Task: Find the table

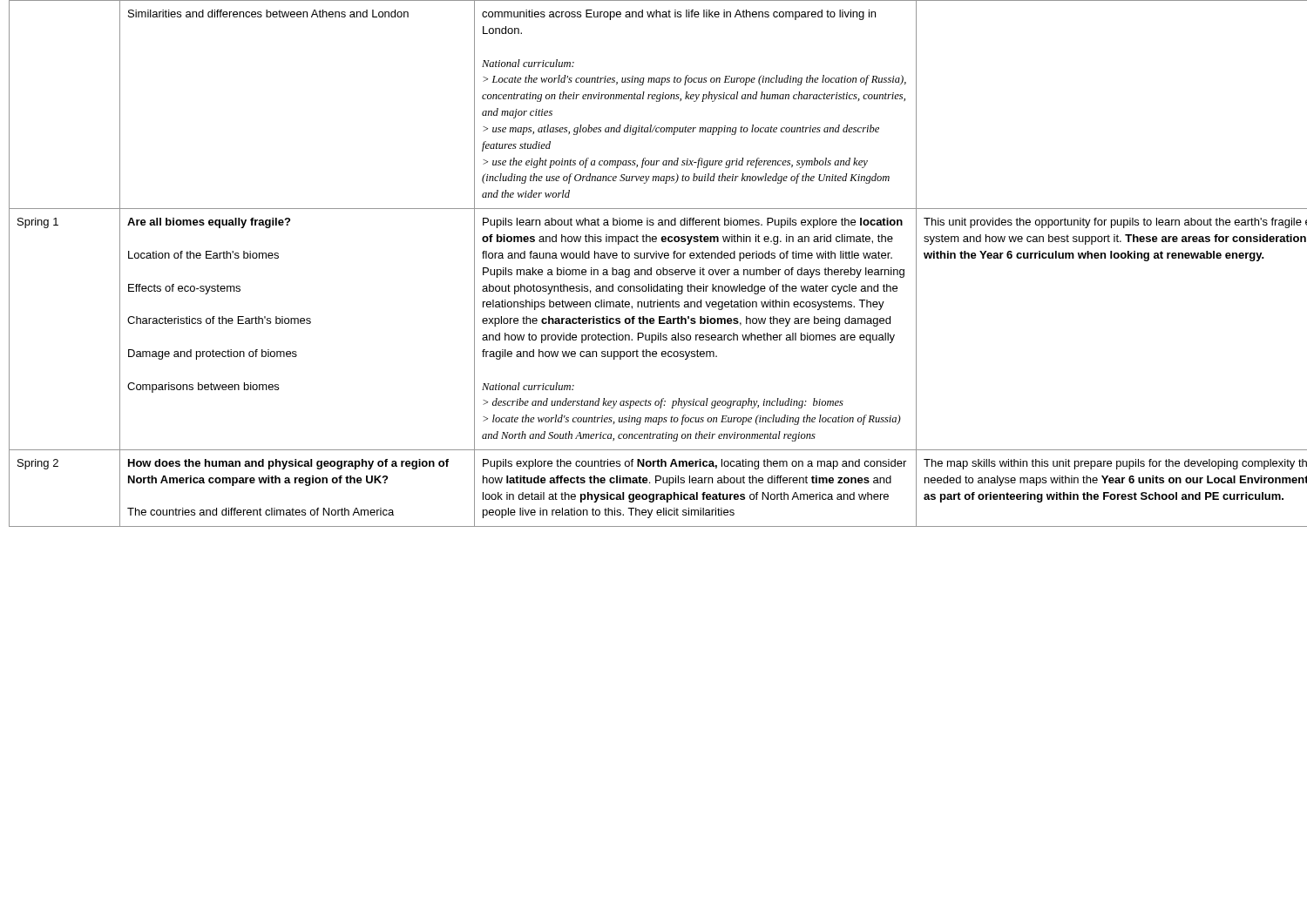Action: [x=654, y=462]
